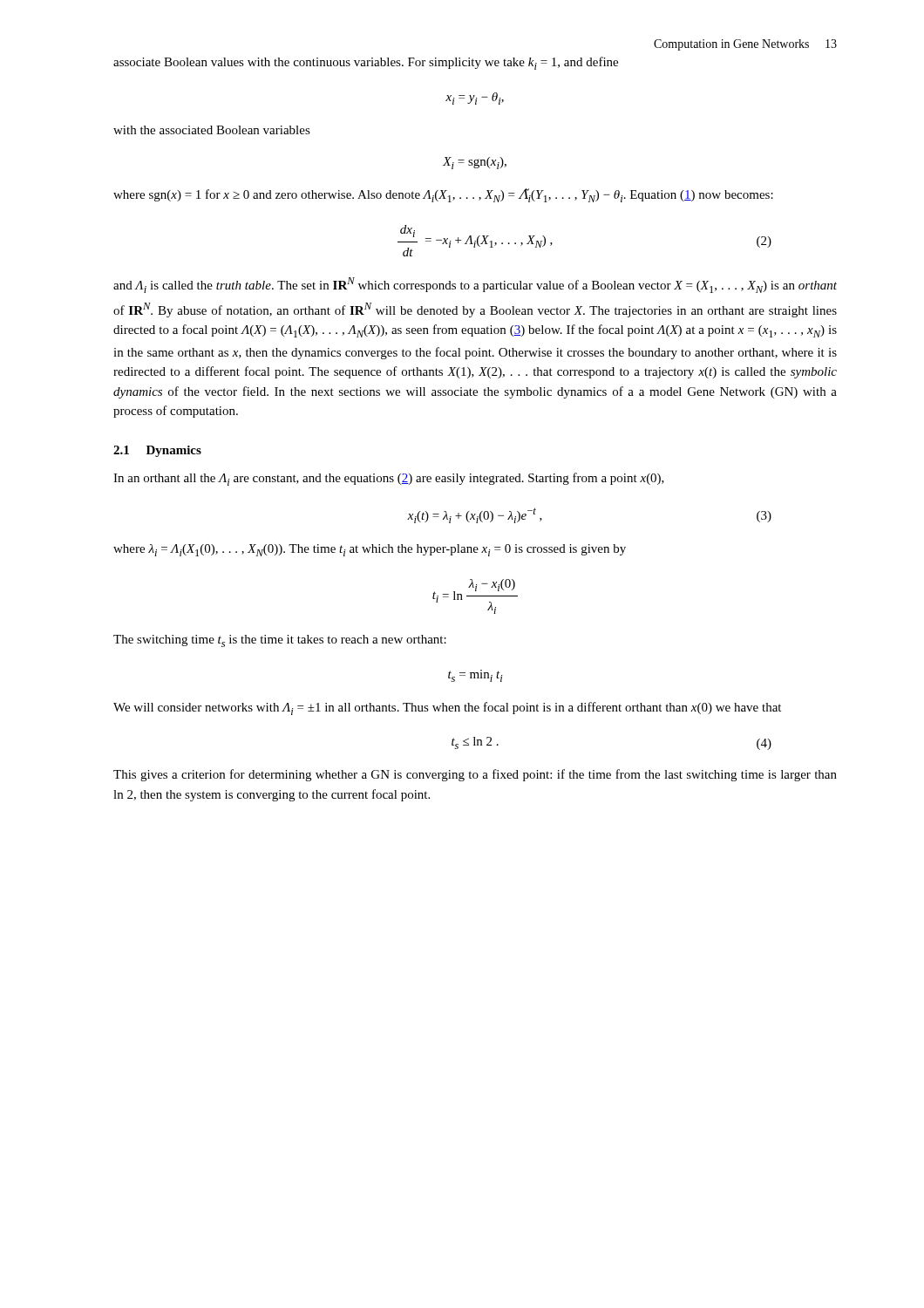Screen dimensions: 1308x924
Task: Click the passage that begins "This gives a criterion for determining whether"
Action: click(475, 784)
